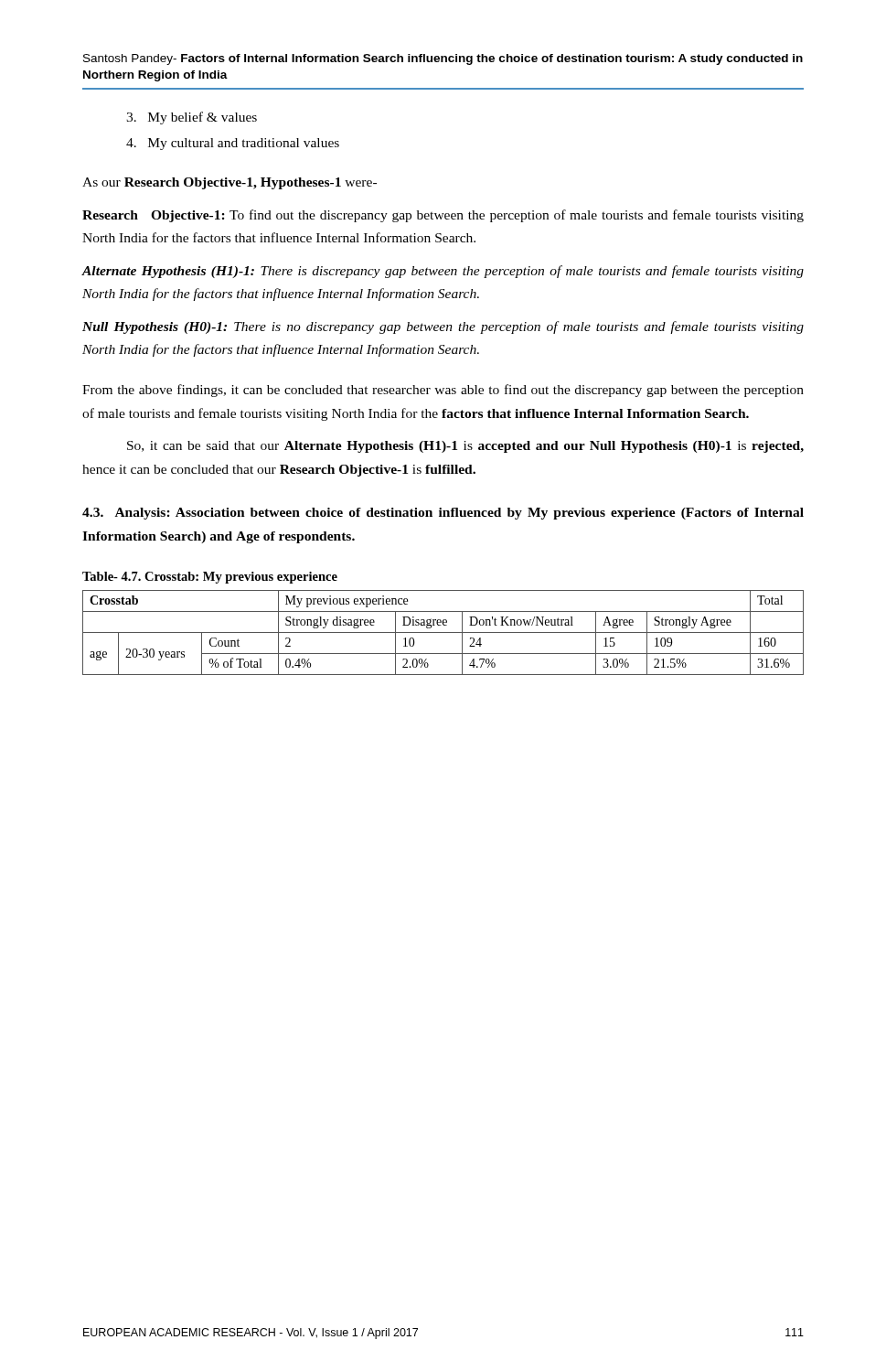Click on the text starting "Null Hypothesis (H0)-1: There is"
This screenshot has height=1372, width=886.
click(443, 338)
